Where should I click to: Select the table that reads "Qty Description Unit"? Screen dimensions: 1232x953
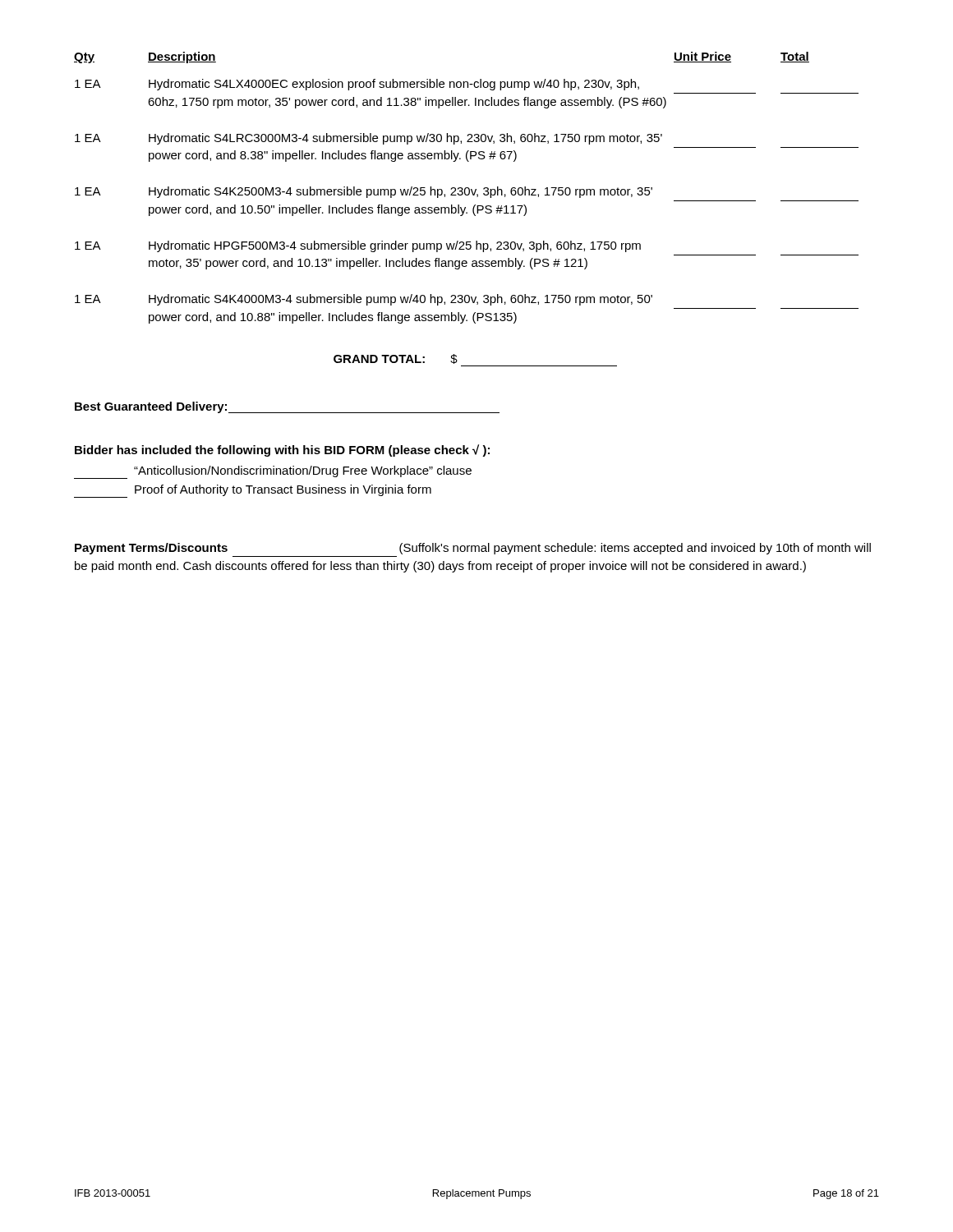coord(476,187)
